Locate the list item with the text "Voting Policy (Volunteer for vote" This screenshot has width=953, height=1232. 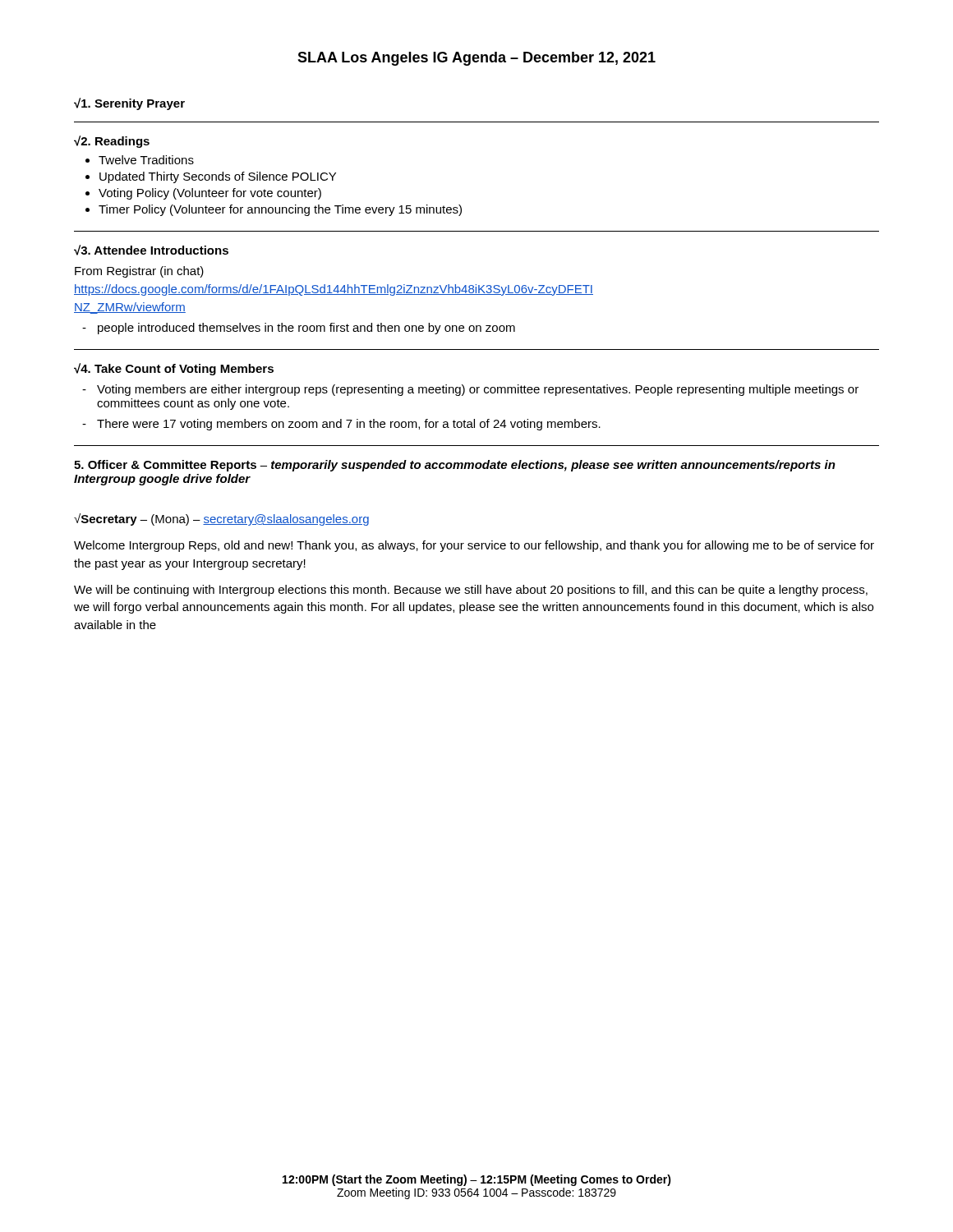pyautogui.click(x=210, y=193)
